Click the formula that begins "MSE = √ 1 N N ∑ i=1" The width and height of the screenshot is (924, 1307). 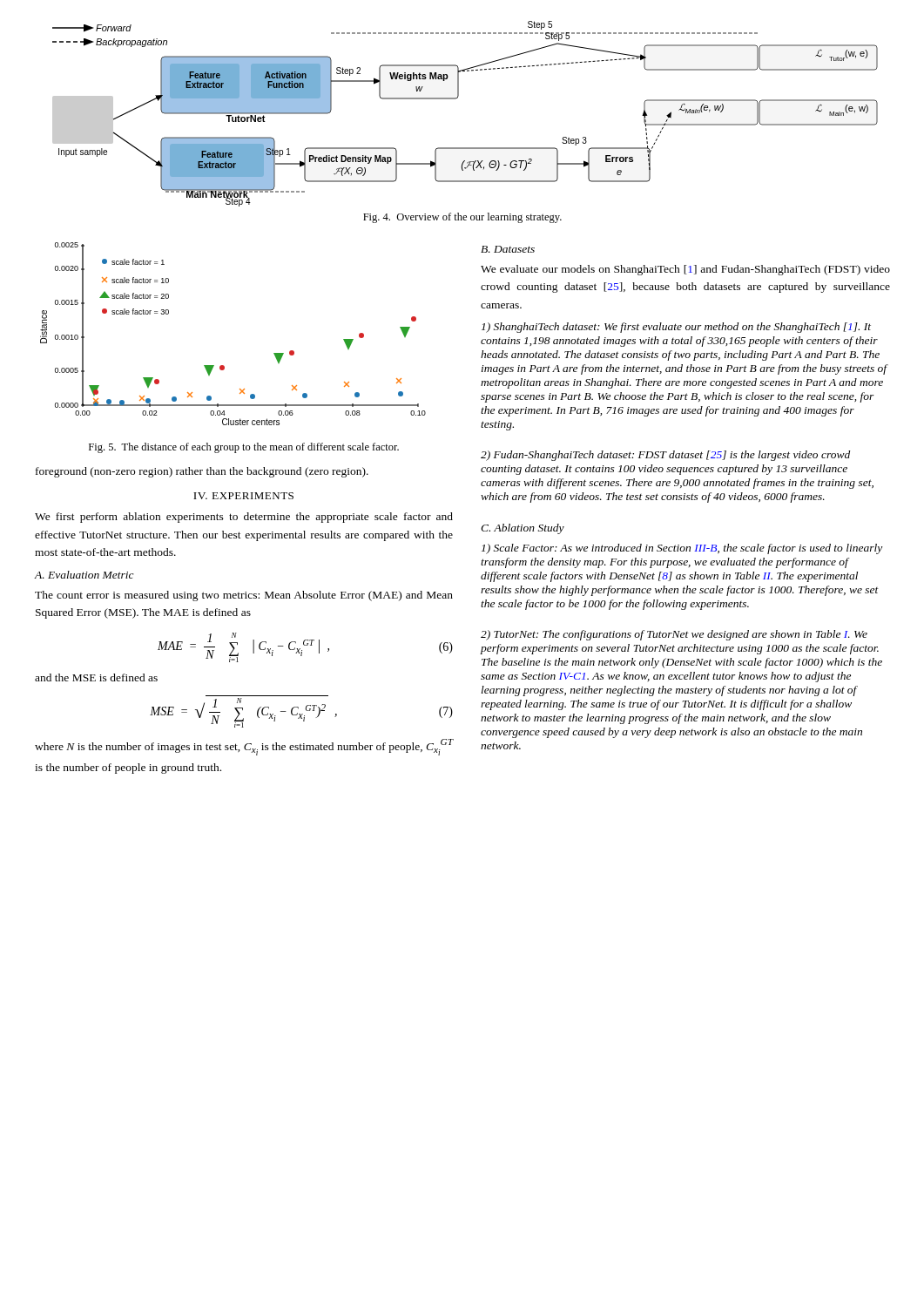(x=302, y=712)
